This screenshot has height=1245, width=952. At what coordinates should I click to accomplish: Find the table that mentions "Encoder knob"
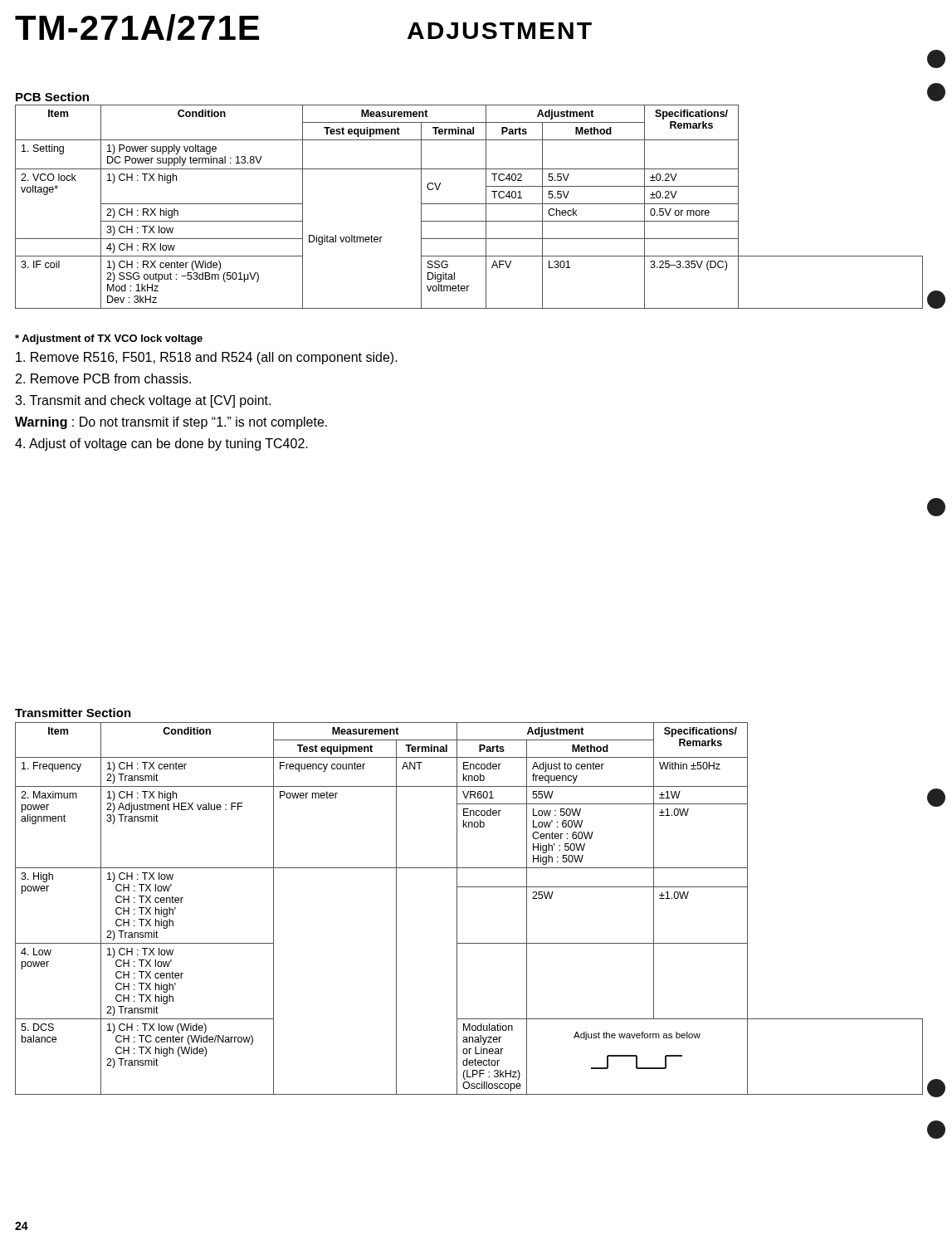coord(469,908)
